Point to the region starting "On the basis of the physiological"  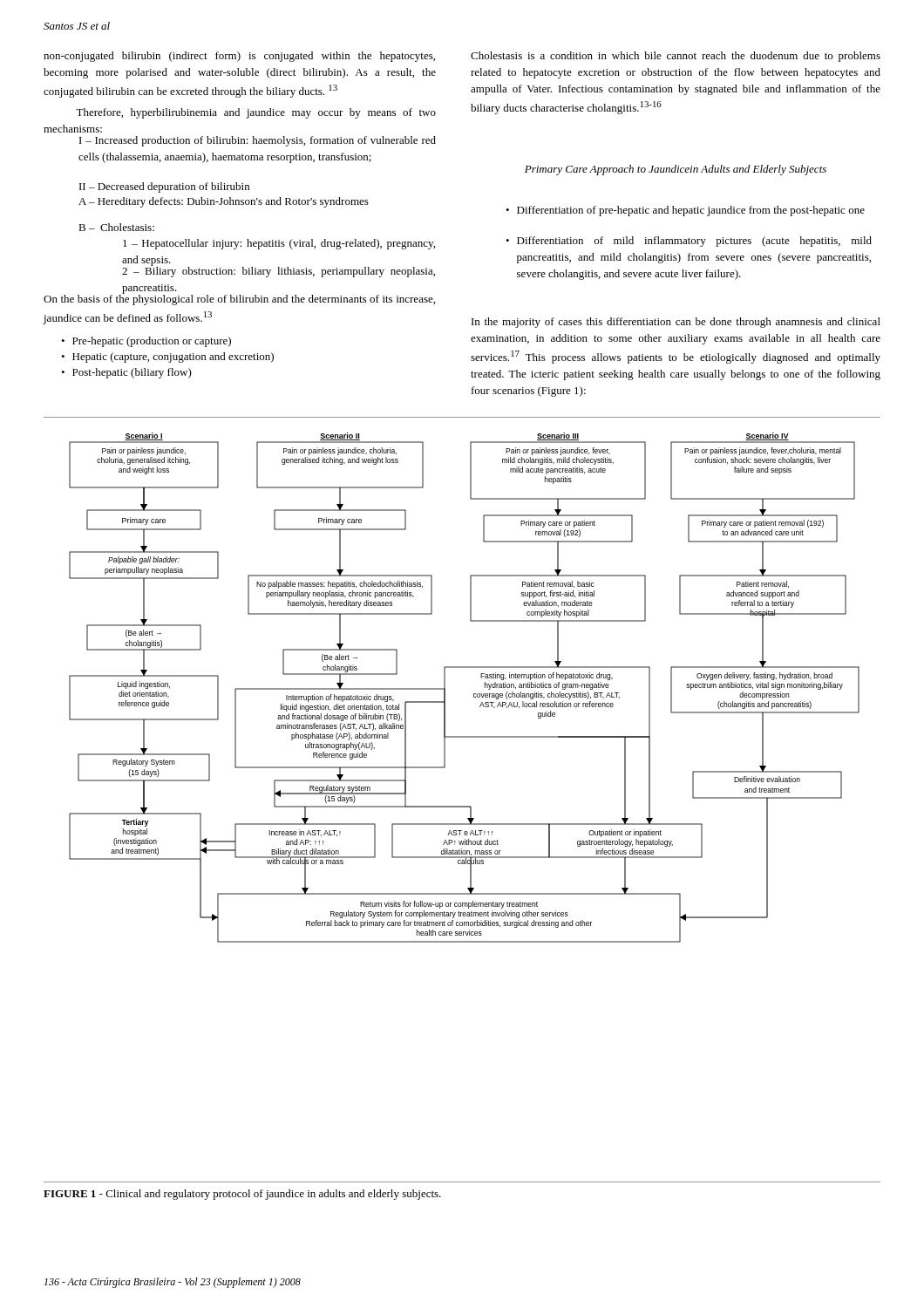(x=240, y=308)
